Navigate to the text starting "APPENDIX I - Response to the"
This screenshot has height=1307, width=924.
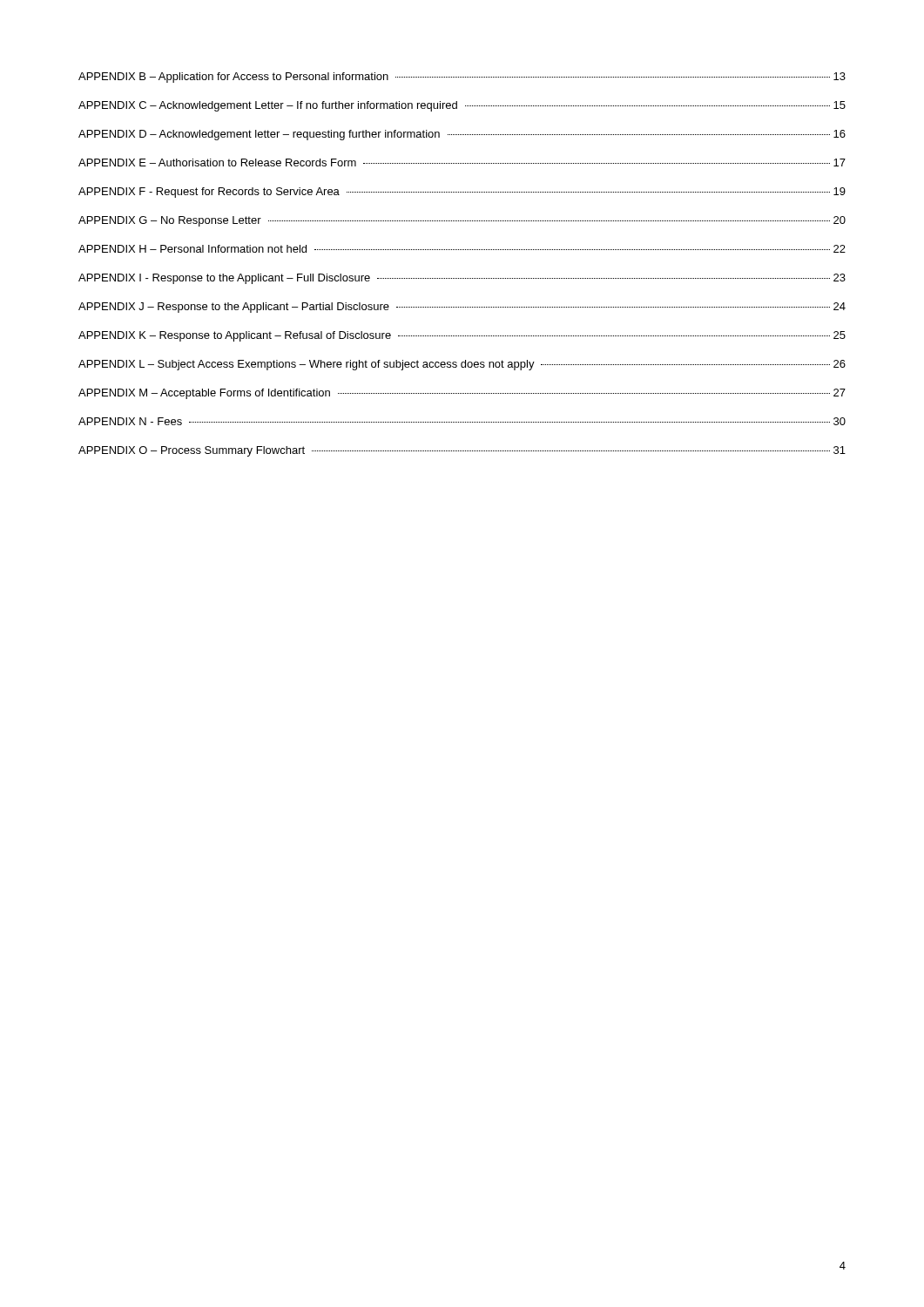click(462, 277)
